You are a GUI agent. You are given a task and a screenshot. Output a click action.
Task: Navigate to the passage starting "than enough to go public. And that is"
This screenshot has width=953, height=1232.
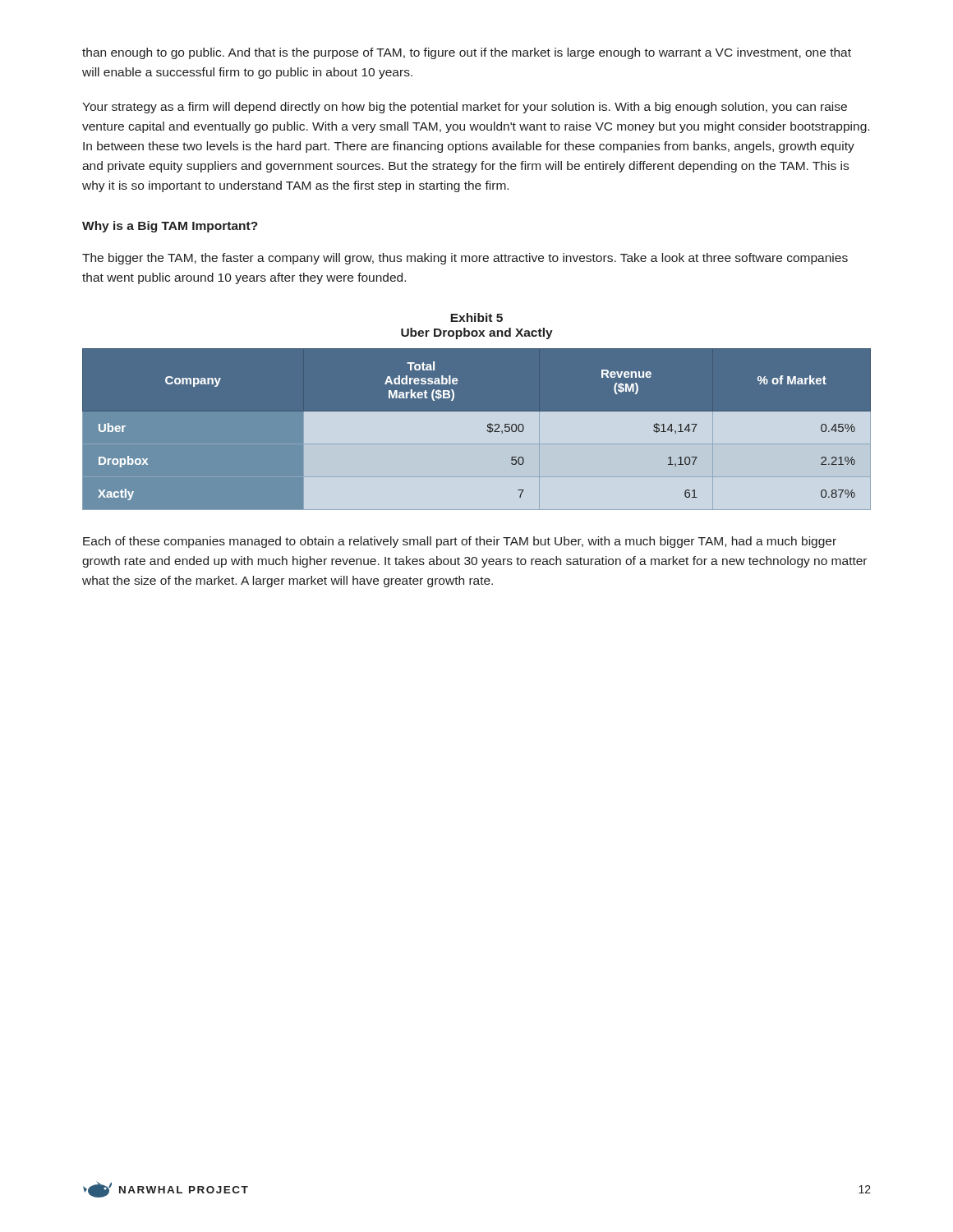click(467, 62)
